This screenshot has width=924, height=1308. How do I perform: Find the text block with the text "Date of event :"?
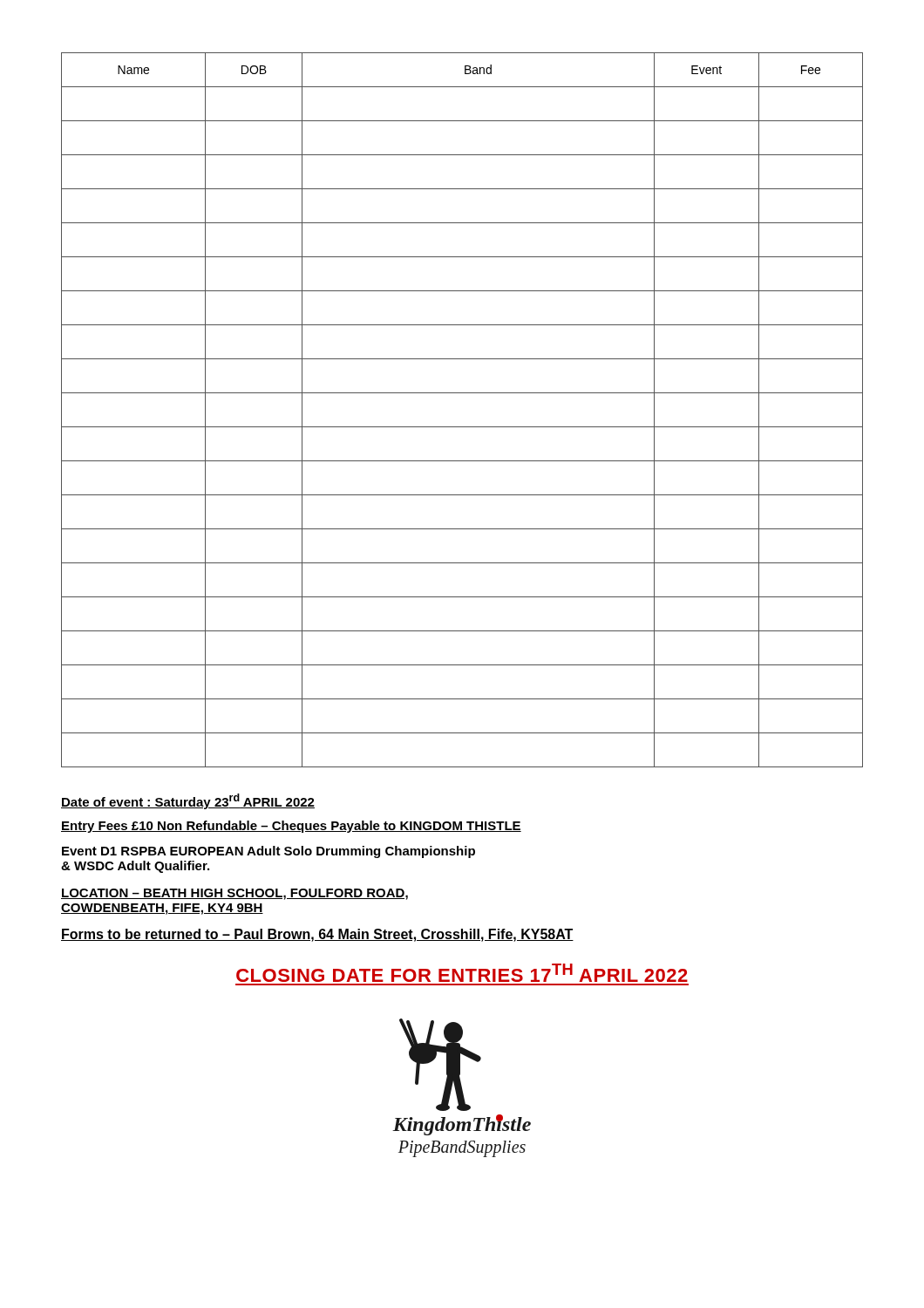[188, 801]
